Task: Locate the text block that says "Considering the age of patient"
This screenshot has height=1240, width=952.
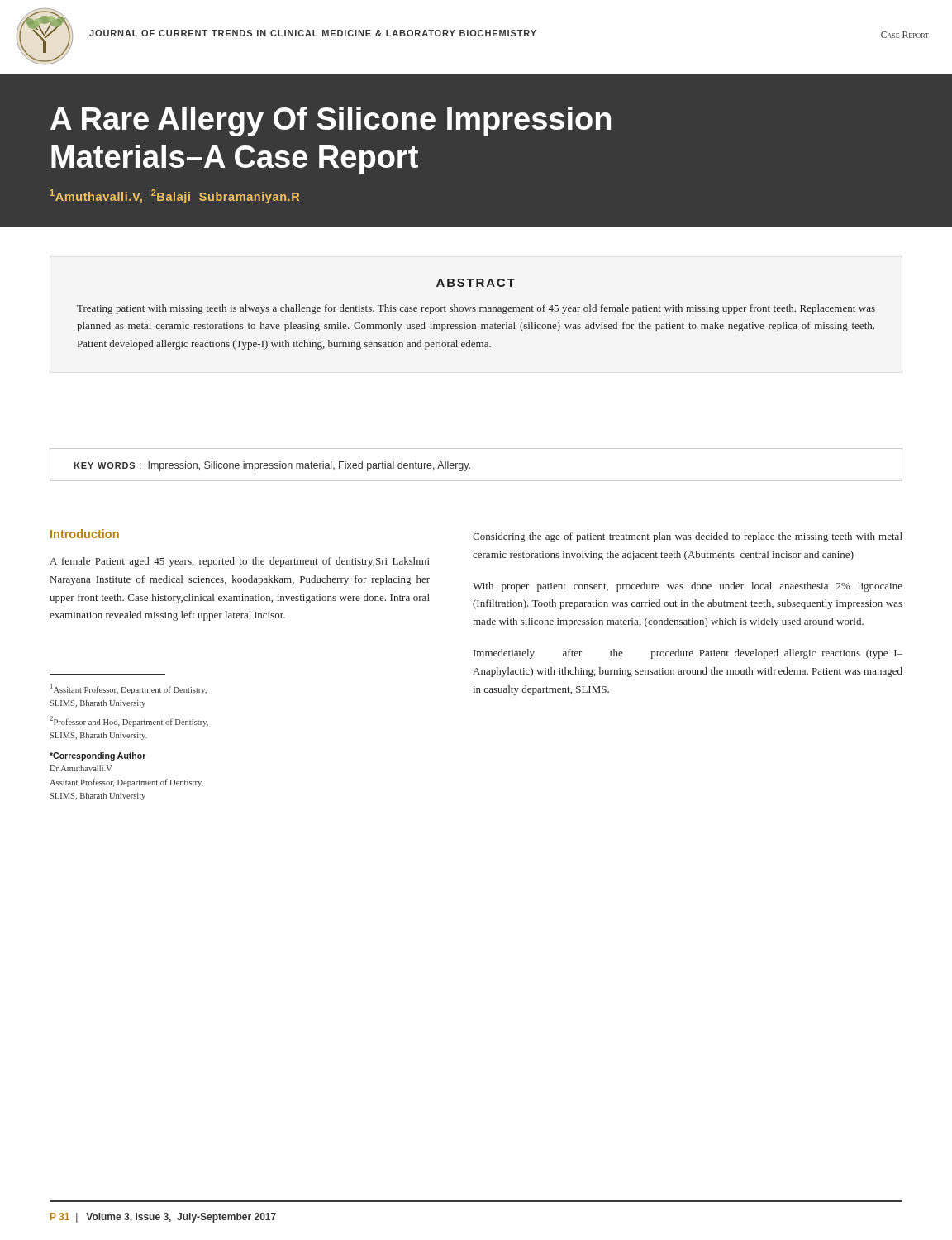Action: coord(688,545)
